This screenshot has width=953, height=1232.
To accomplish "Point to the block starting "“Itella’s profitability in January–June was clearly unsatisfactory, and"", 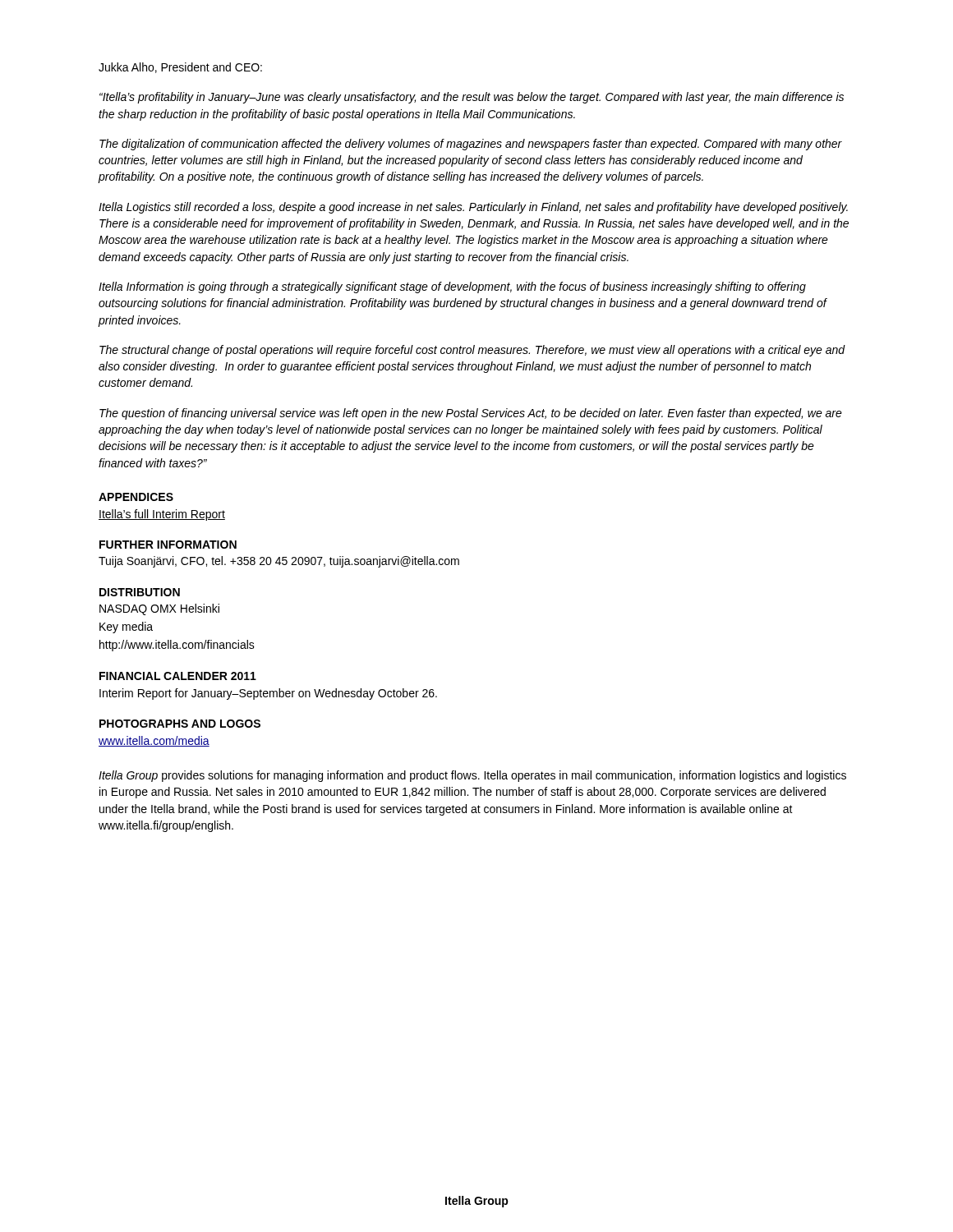I will click(471, 105).
